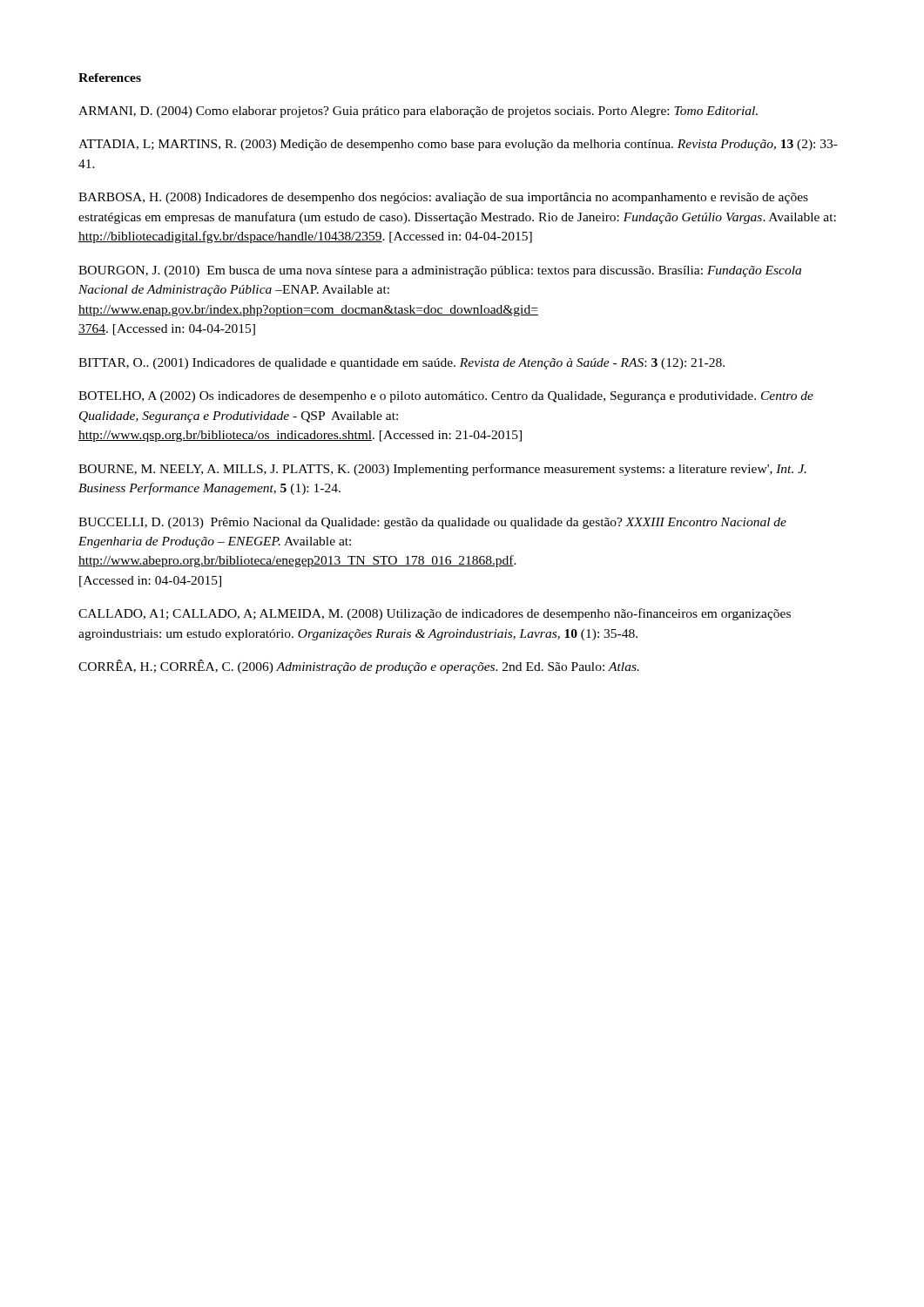
Task: Click on the list item that says "CALLADO, A1; CALLADO, A; ALMEIDA, M. (2008)"
Action: tap(435, 623)
